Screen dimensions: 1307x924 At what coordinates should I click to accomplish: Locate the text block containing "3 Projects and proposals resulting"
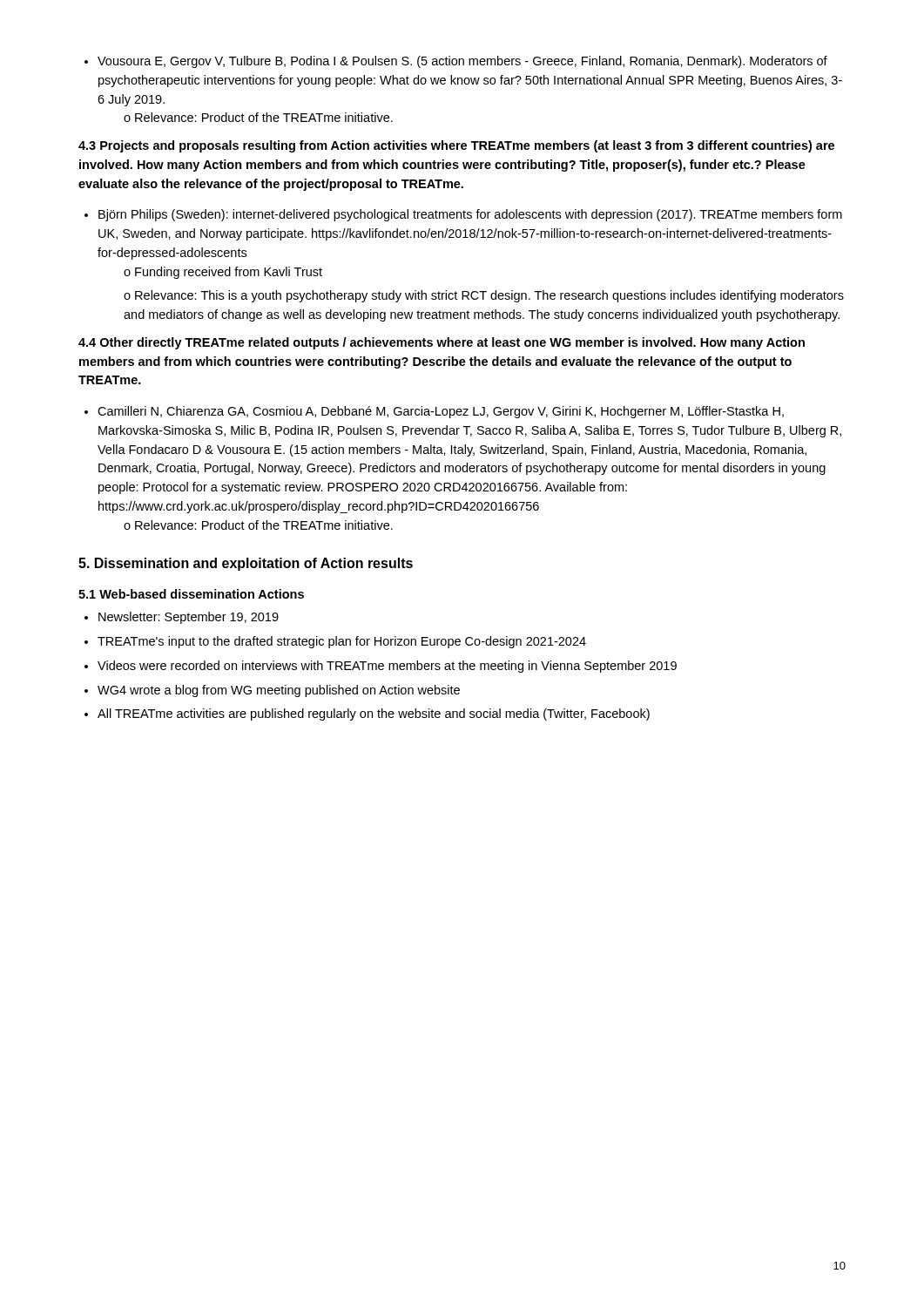[x=457, y=164]
